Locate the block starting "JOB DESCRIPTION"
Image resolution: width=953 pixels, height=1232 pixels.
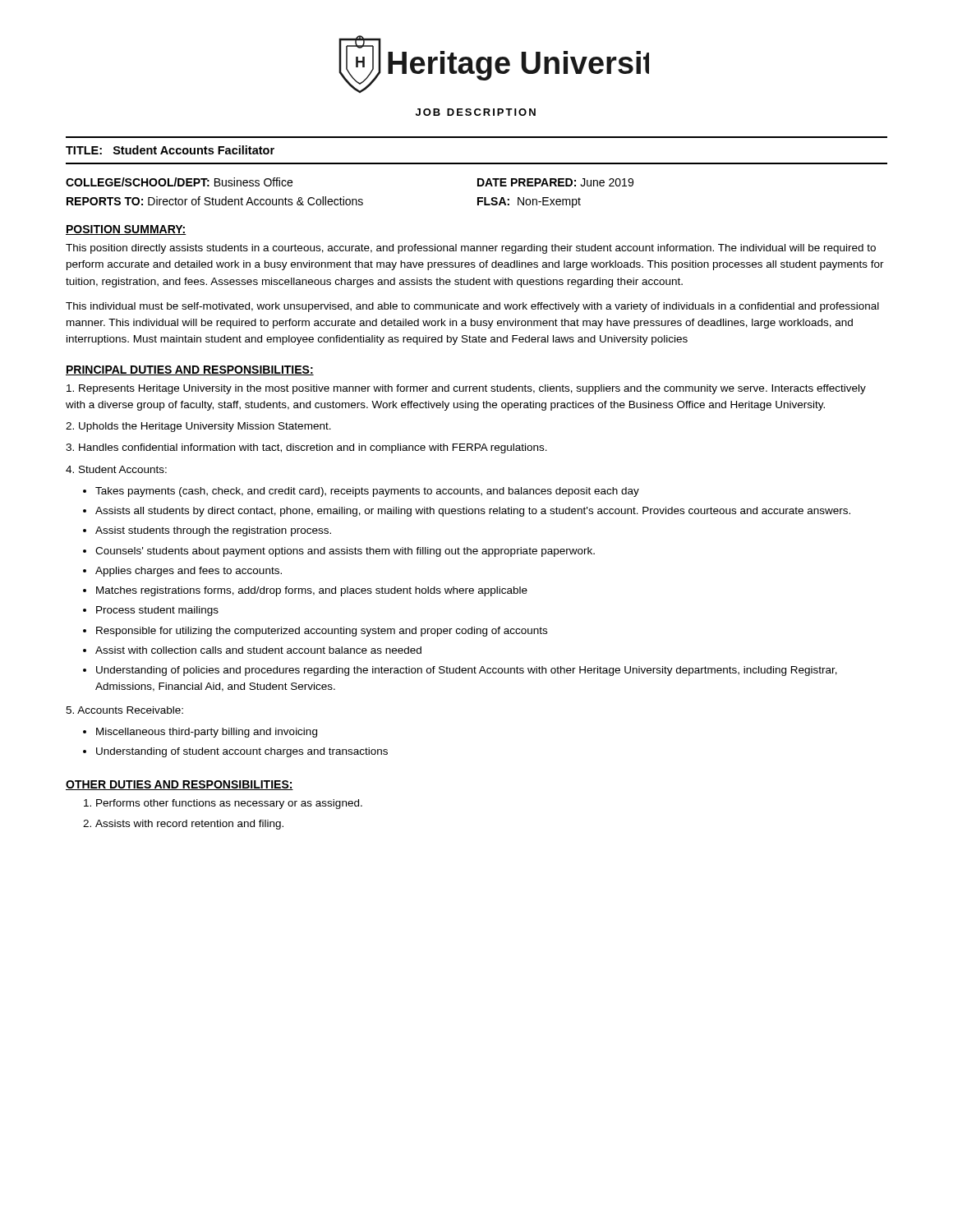[476, 112]
